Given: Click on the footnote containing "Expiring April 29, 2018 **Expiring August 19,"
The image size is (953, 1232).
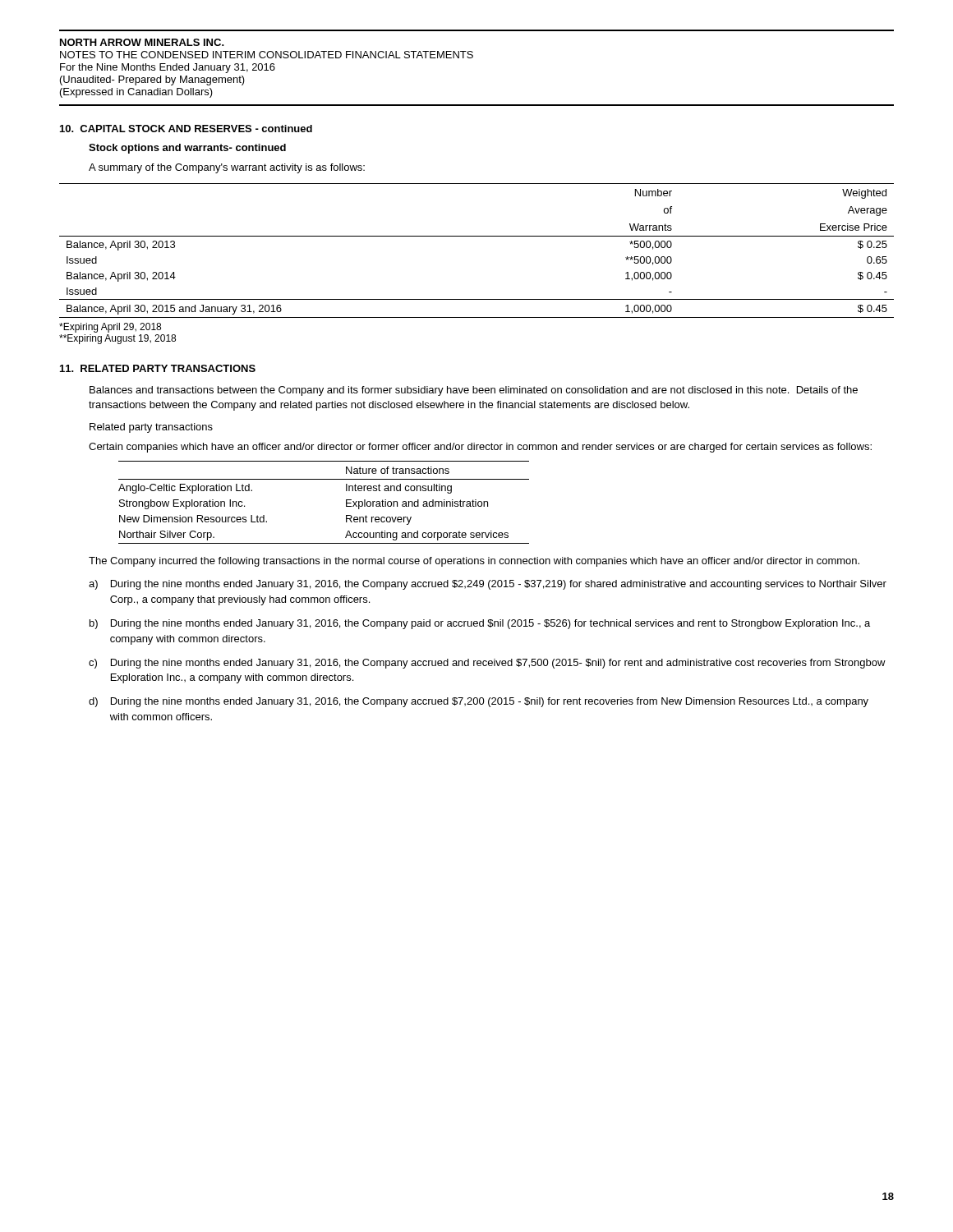Looking at the screenshot, I should [118, 333].
